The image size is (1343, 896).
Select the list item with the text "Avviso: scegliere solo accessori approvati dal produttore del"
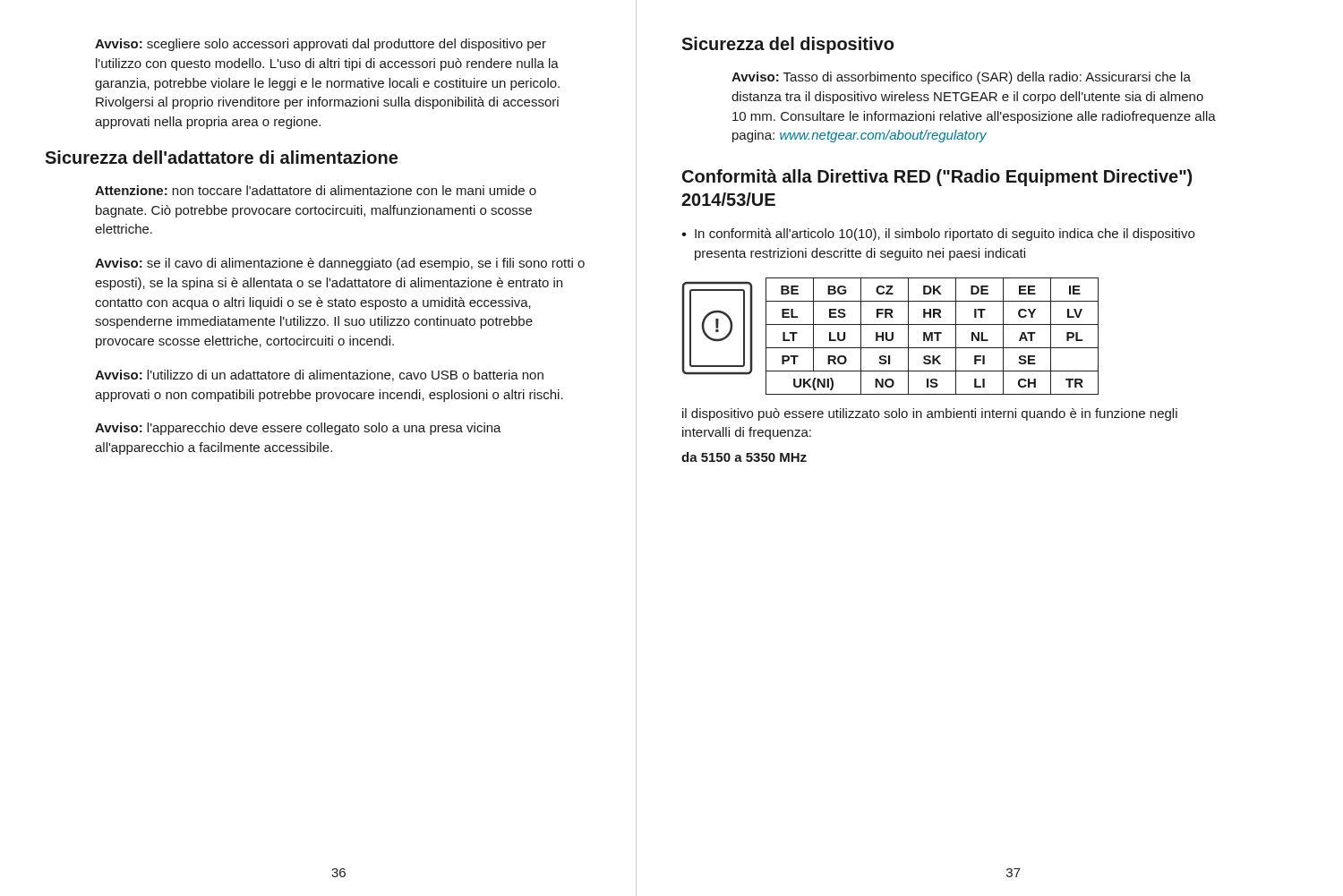click(x=318, y=83)
